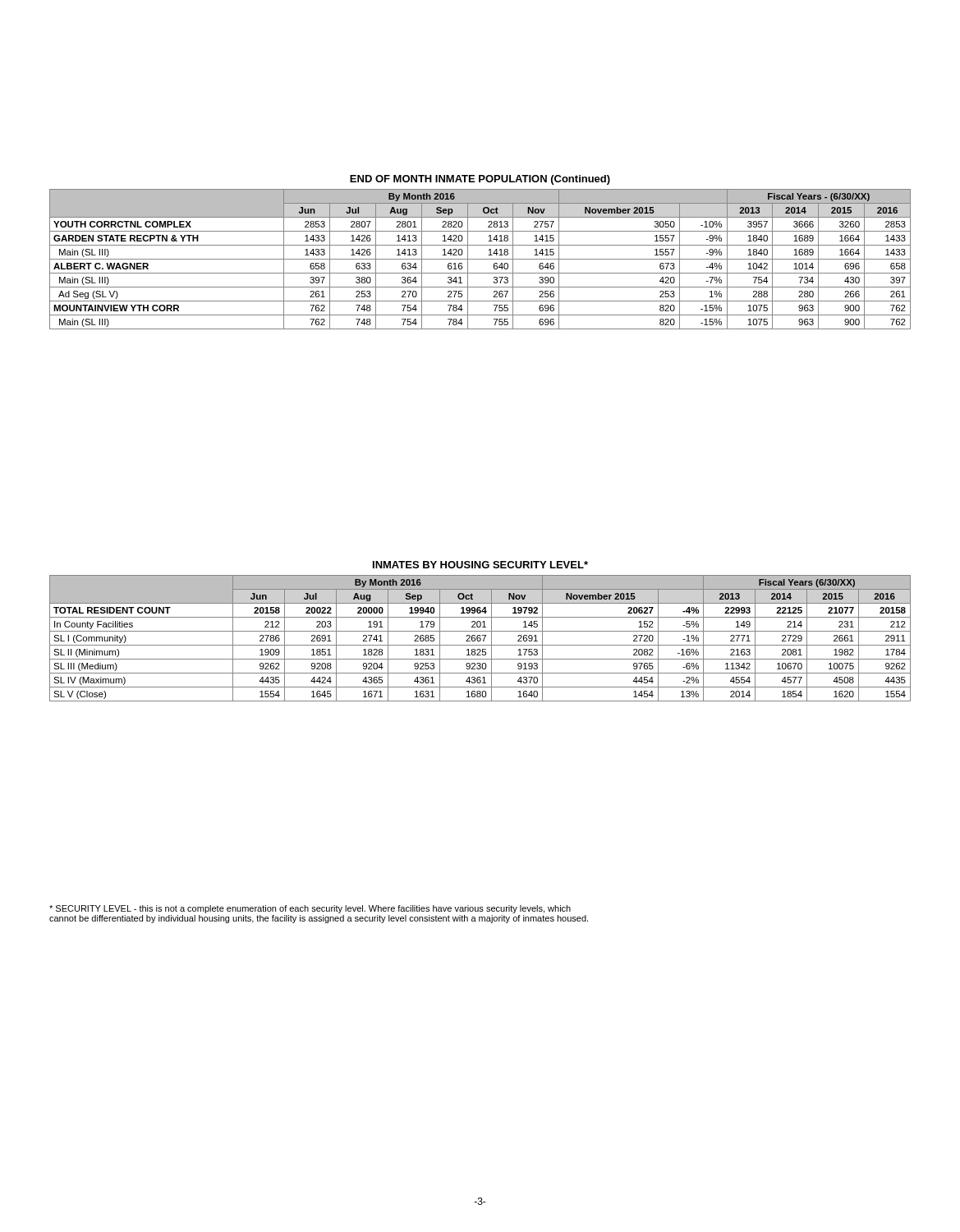Image resolution: width=960 pixels, height=1232 pixels.
Task: Select the table that reads "MOUNTAINVIEW YTH CORR"
Action: (x=480, y=259)
